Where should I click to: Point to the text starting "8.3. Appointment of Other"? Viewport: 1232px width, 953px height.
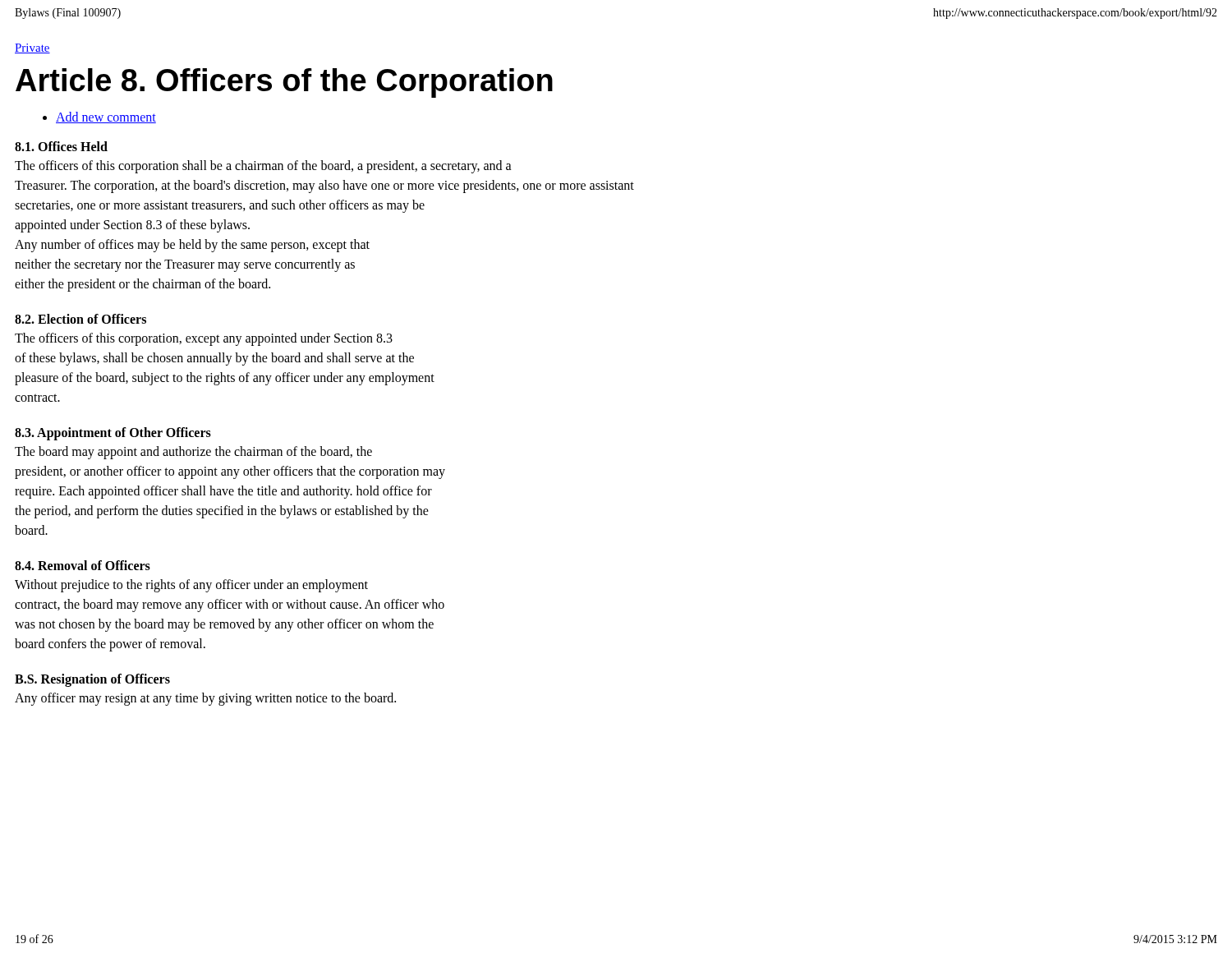[113, 433]
